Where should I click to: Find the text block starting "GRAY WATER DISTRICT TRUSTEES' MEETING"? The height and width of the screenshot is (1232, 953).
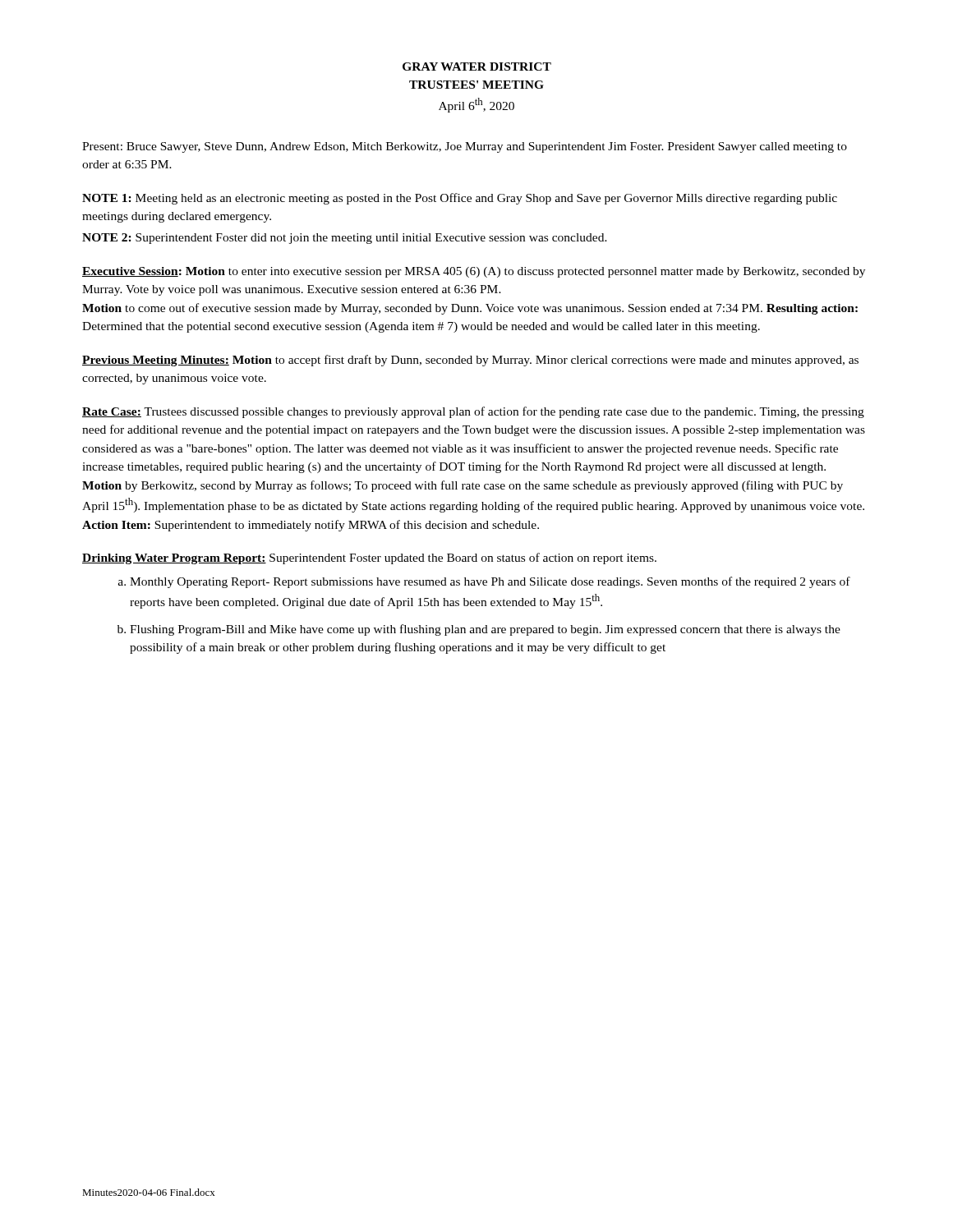pos(476,86)
